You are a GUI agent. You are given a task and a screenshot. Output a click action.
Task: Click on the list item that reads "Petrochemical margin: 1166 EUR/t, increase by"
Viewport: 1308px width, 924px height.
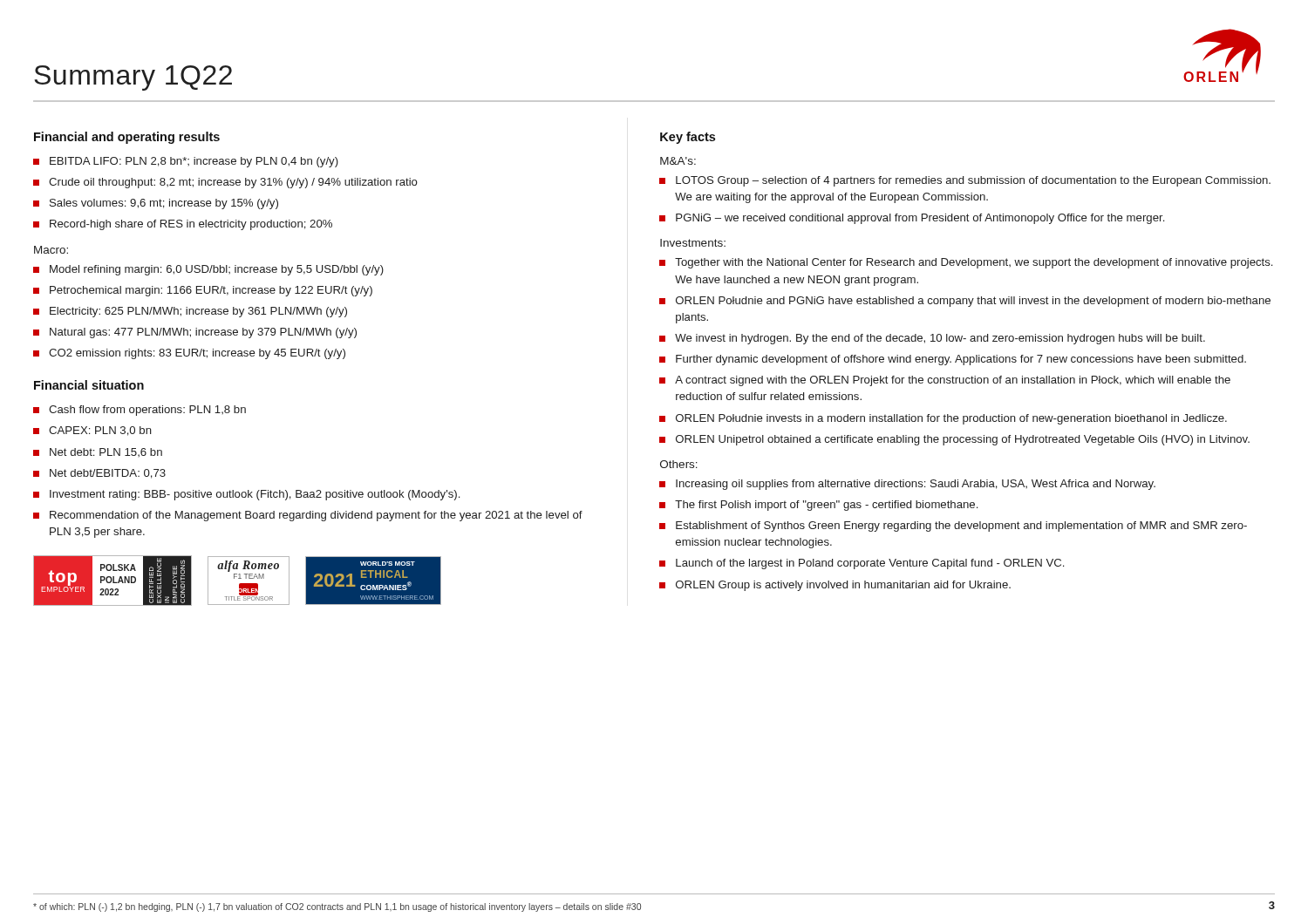(211, 290)
